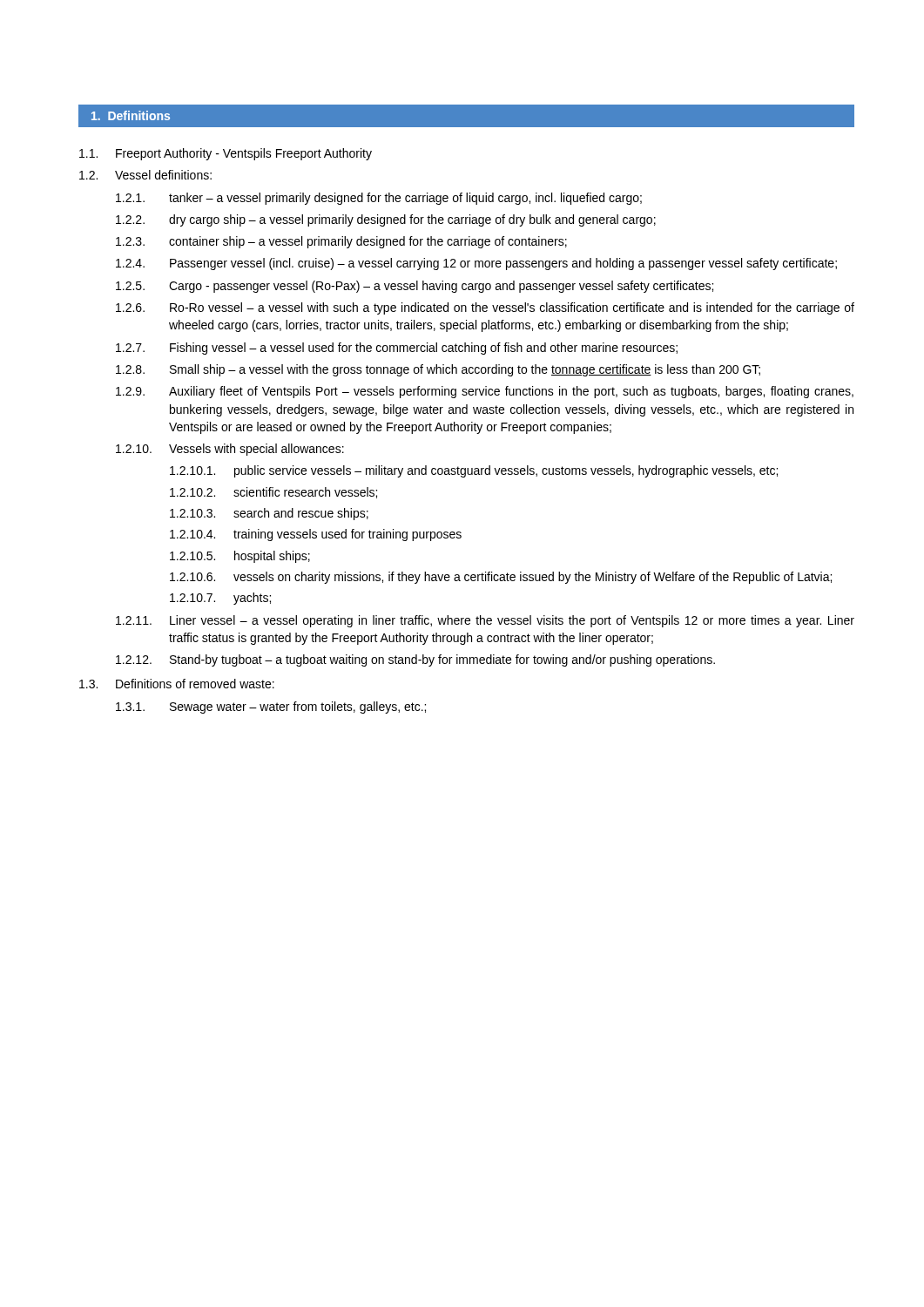Find the list item containing "2.12. Stand-by tugboat – a tugboat waiting on"
The width and height of the screenshot is (924, 1307).
click(x=485, y=660)
